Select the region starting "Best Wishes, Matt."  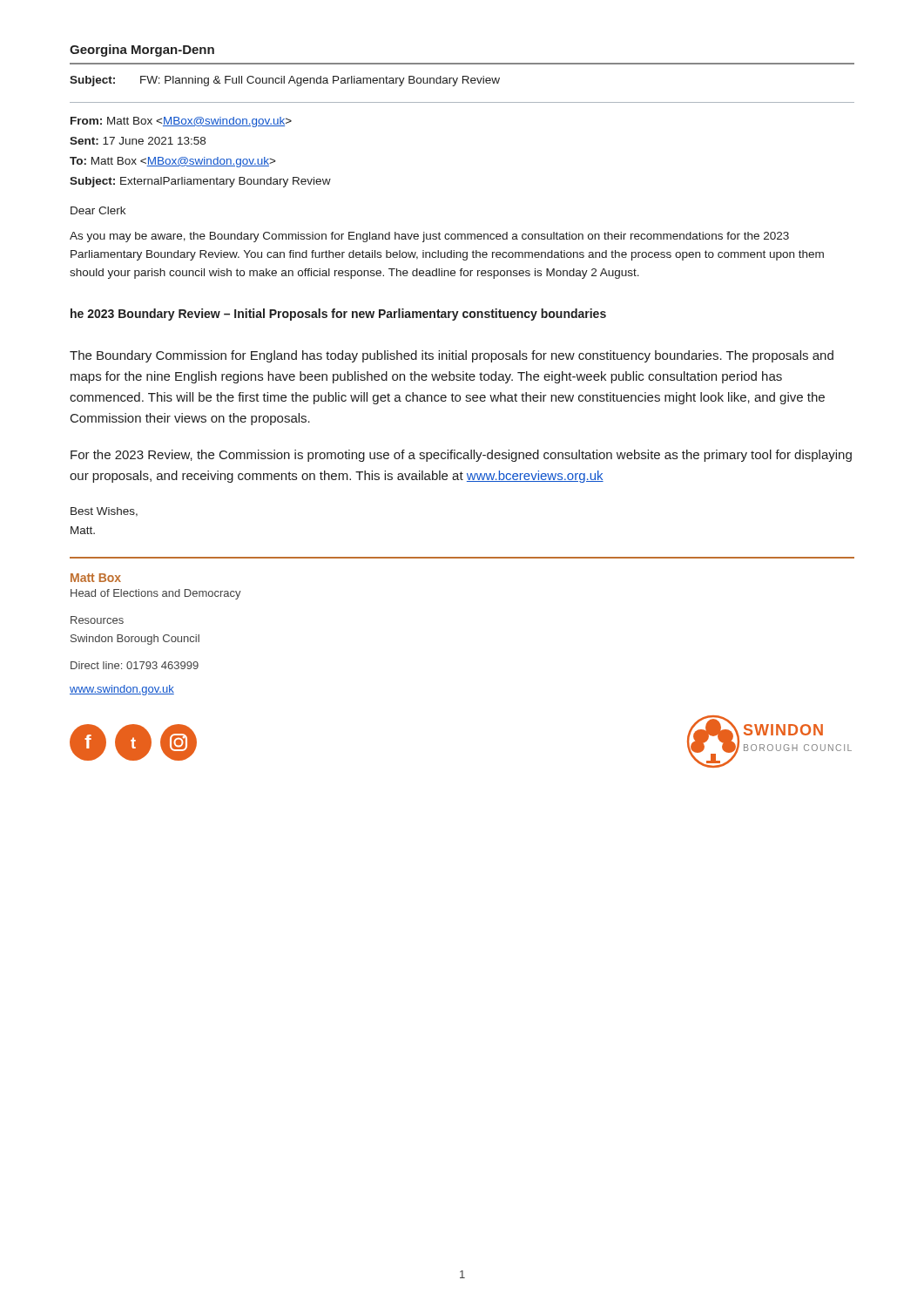click(104, 521)
